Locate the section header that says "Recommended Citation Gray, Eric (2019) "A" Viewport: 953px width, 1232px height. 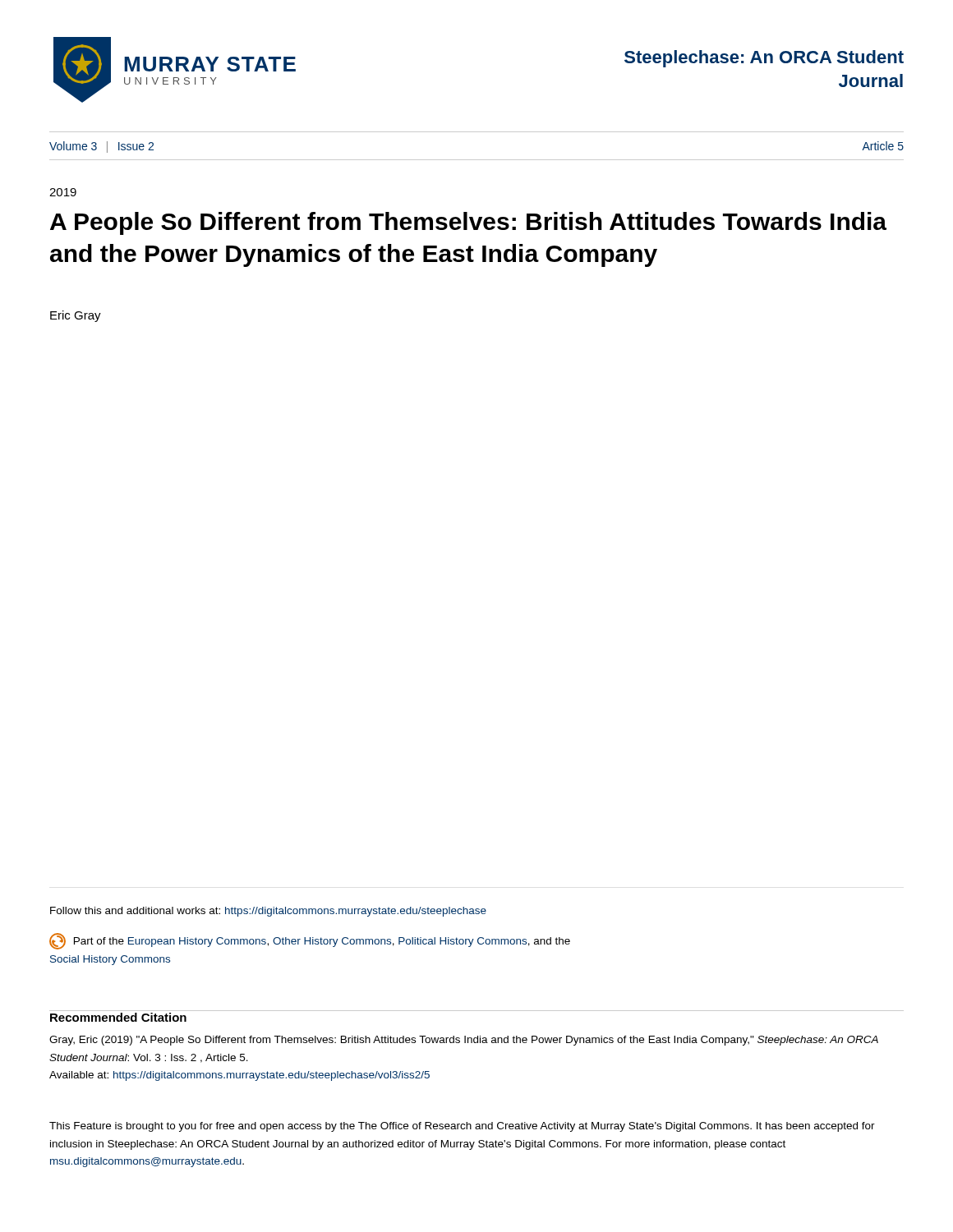point(476,1047)
